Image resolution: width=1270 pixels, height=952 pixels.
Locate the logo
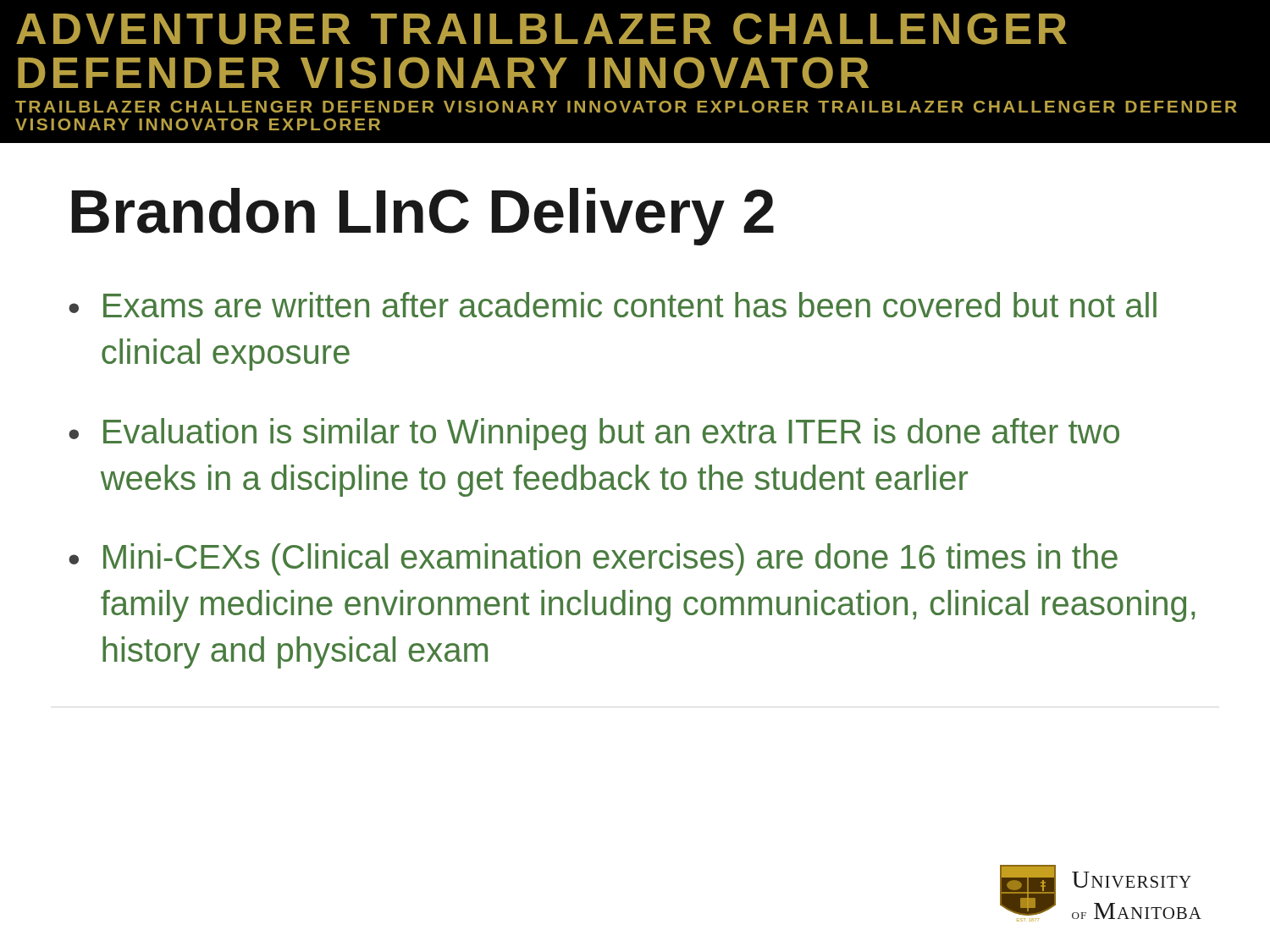1098,894
